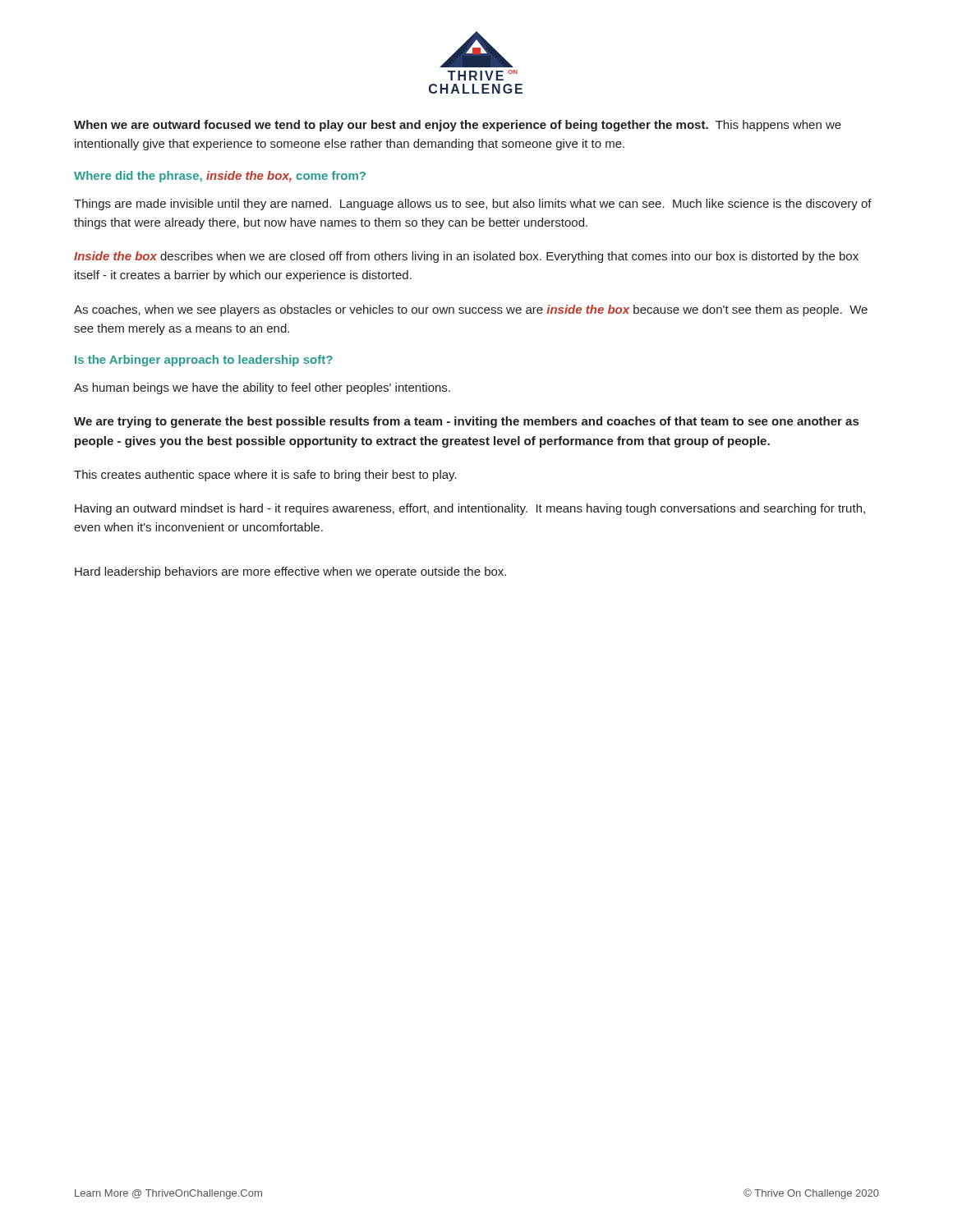This screenshot has width=953, height=1232.
Task: Point to the block beginning "We are trying to"
Action: [x=467, y=431]
